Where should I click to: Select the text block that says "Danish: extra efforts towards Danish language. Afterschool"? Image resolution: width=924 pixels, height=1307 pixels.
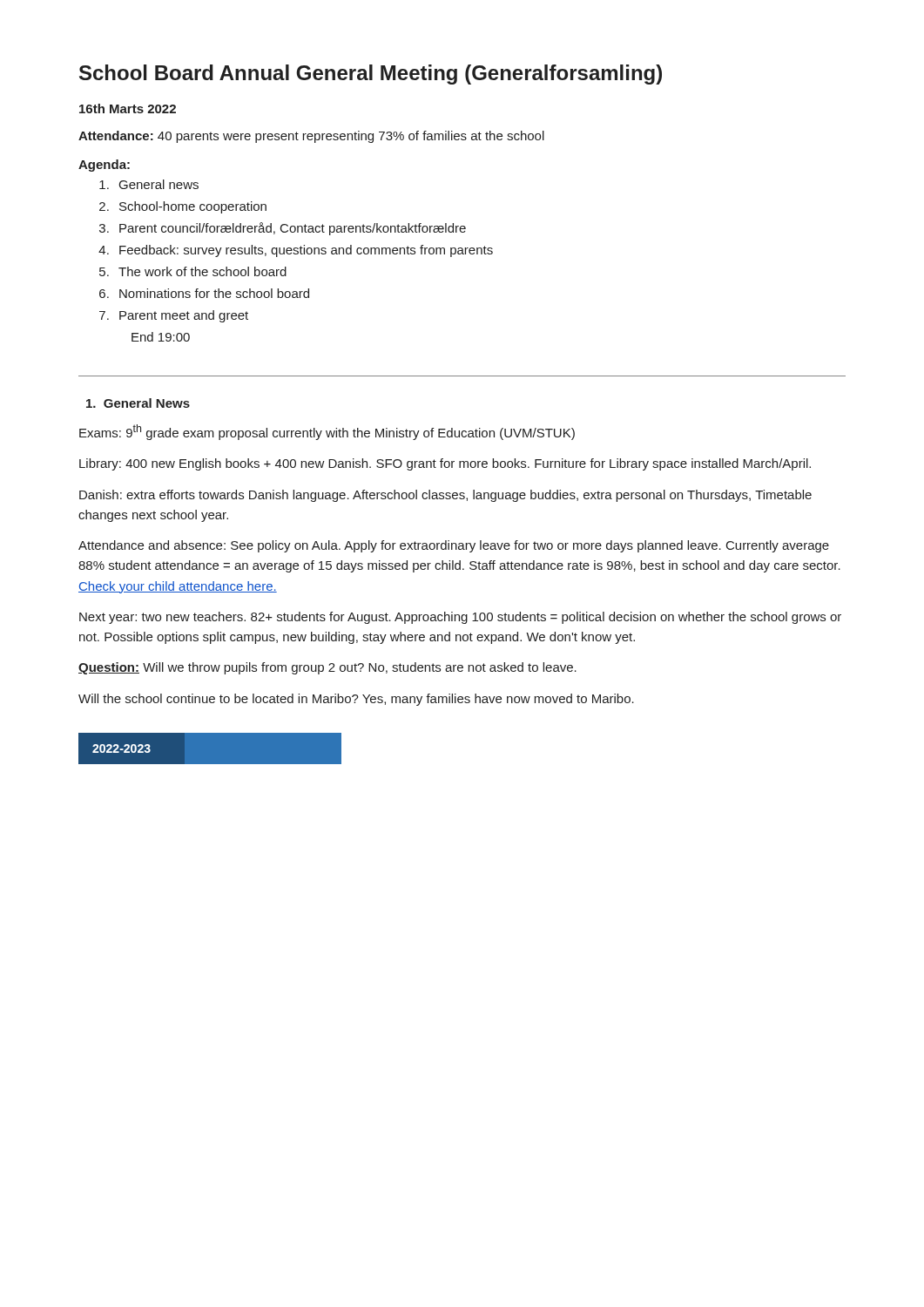coord(445,504)
